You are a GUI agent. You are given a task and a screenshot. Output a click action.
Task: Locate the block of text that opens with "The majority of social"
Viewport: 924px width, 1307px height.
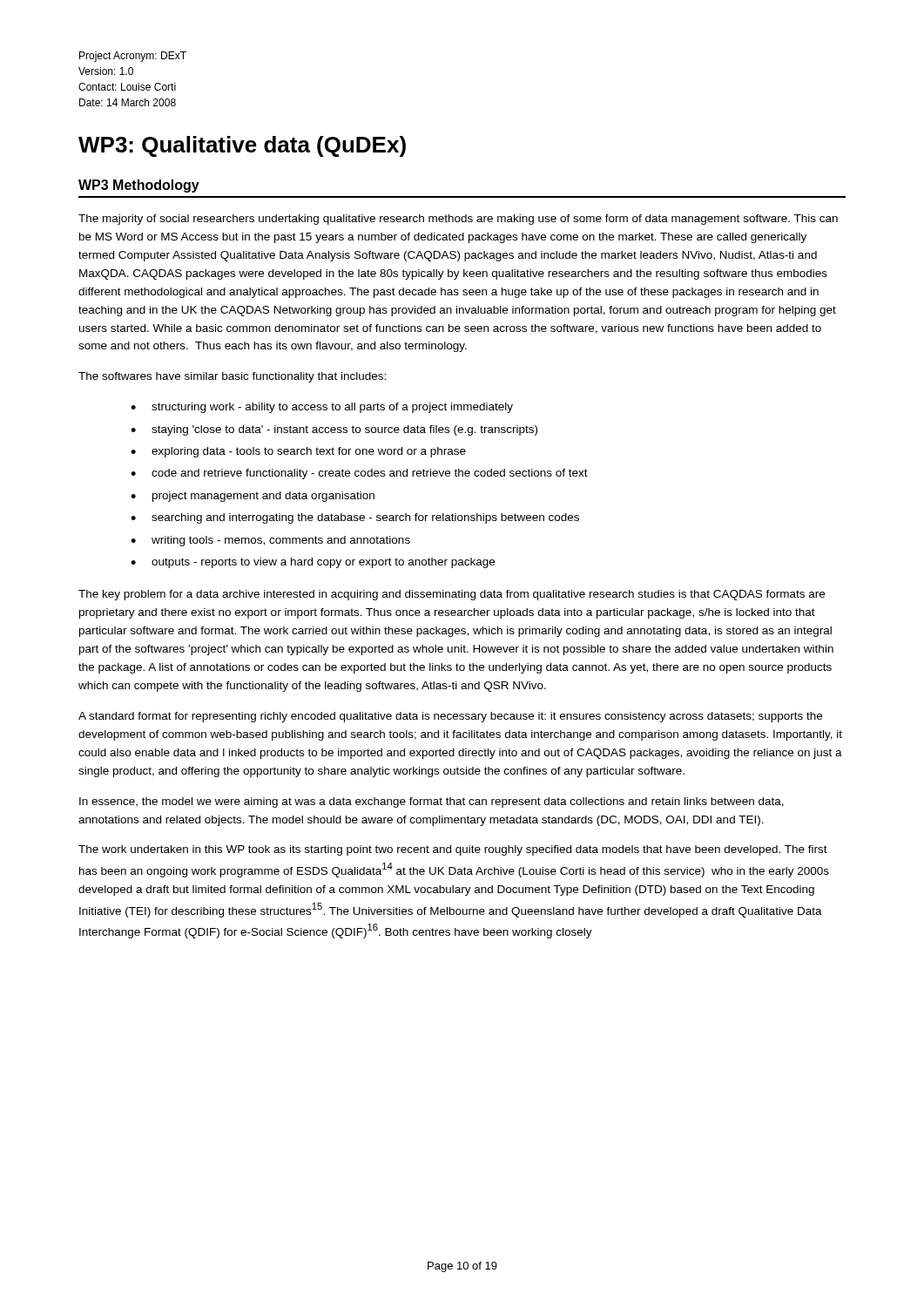click(x=458, y=282)
